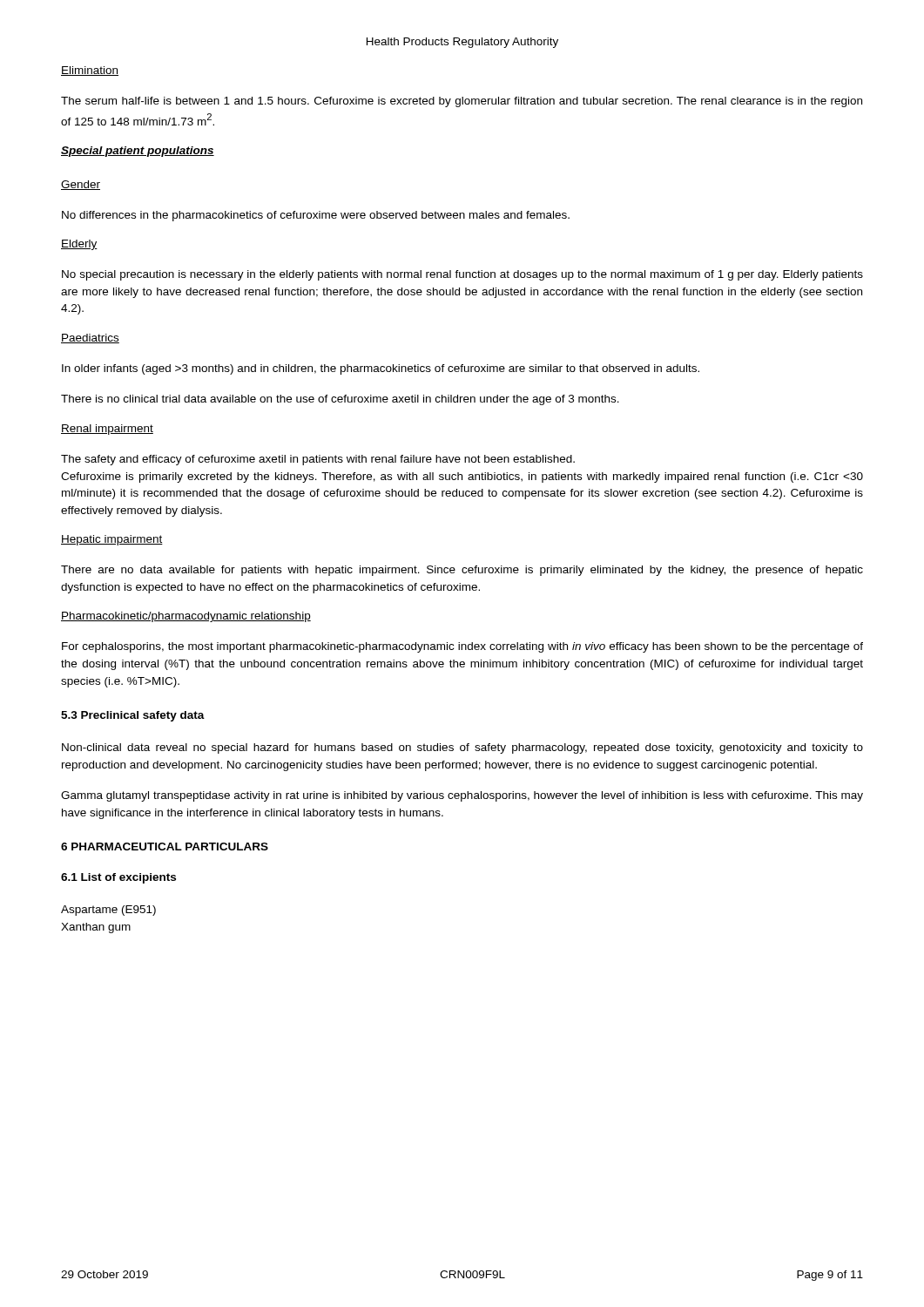
Task: Where does it say "5.3 Preclinical safety data"?
Action: pyautogui.click(x=133, y=715)
